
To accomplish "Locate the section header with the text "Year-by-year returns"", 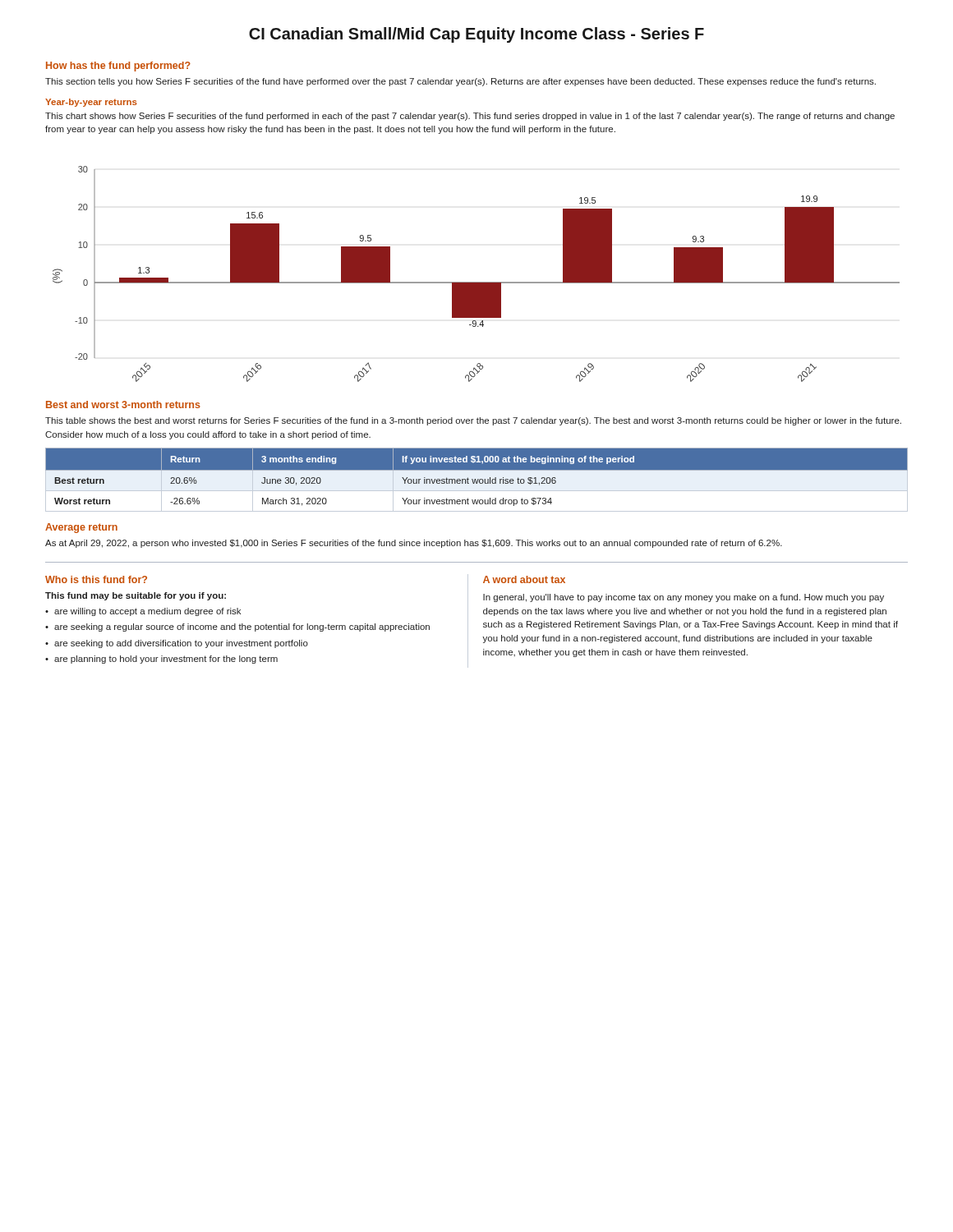I will 91,102.
